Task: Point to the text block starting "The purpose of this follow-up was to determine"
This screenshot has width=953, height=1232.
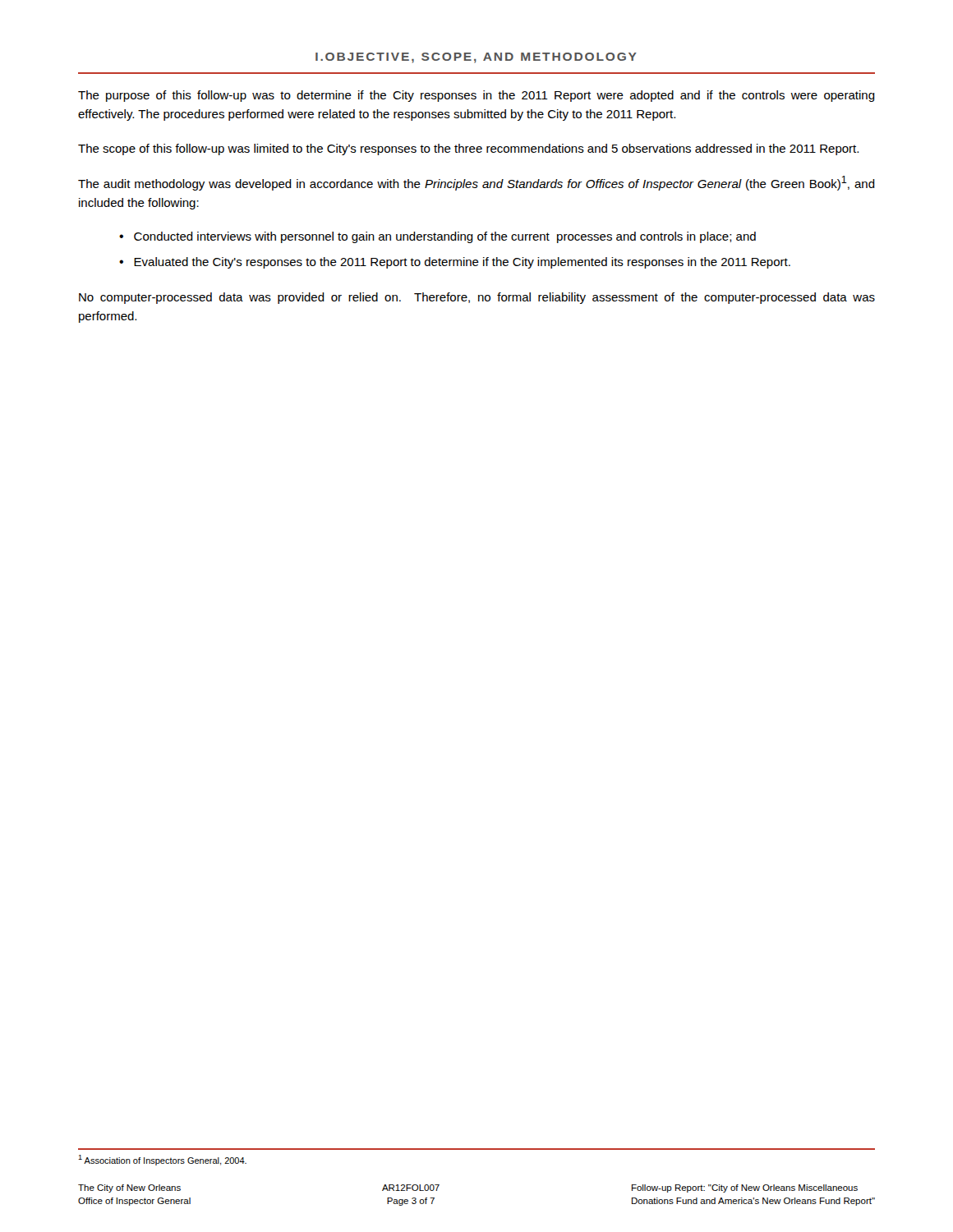Action: [x=476, y=104]
